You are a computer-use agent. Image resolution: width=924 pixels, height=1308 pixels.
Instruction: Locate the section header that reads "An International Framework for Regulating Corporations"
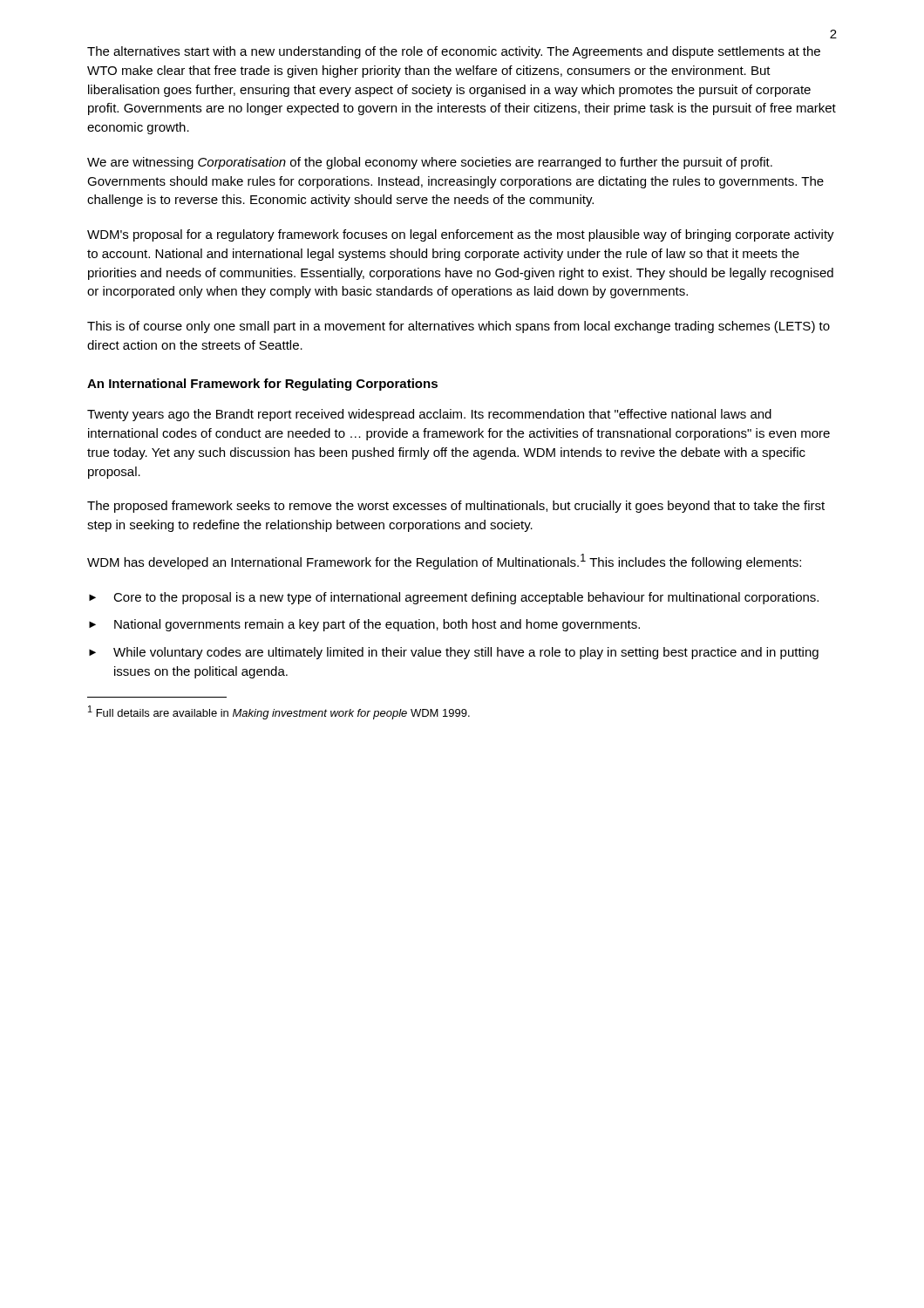click(x=262, y=385)
